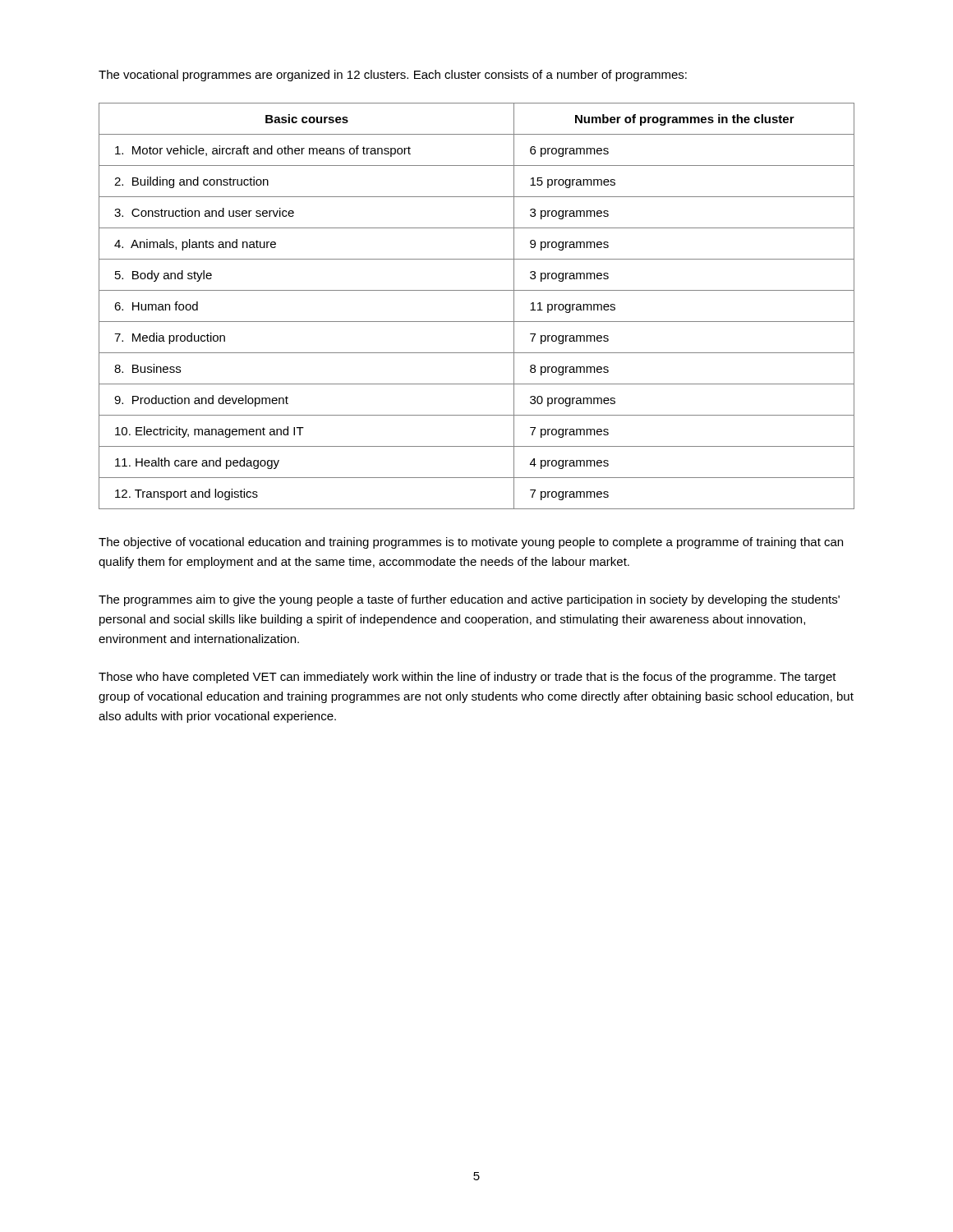Image resolution: width=953 pixels, height=1232 pixels.
Task: Locate the text block that says "Those who have completed VET can immediately"
Action: pos(476,696)
